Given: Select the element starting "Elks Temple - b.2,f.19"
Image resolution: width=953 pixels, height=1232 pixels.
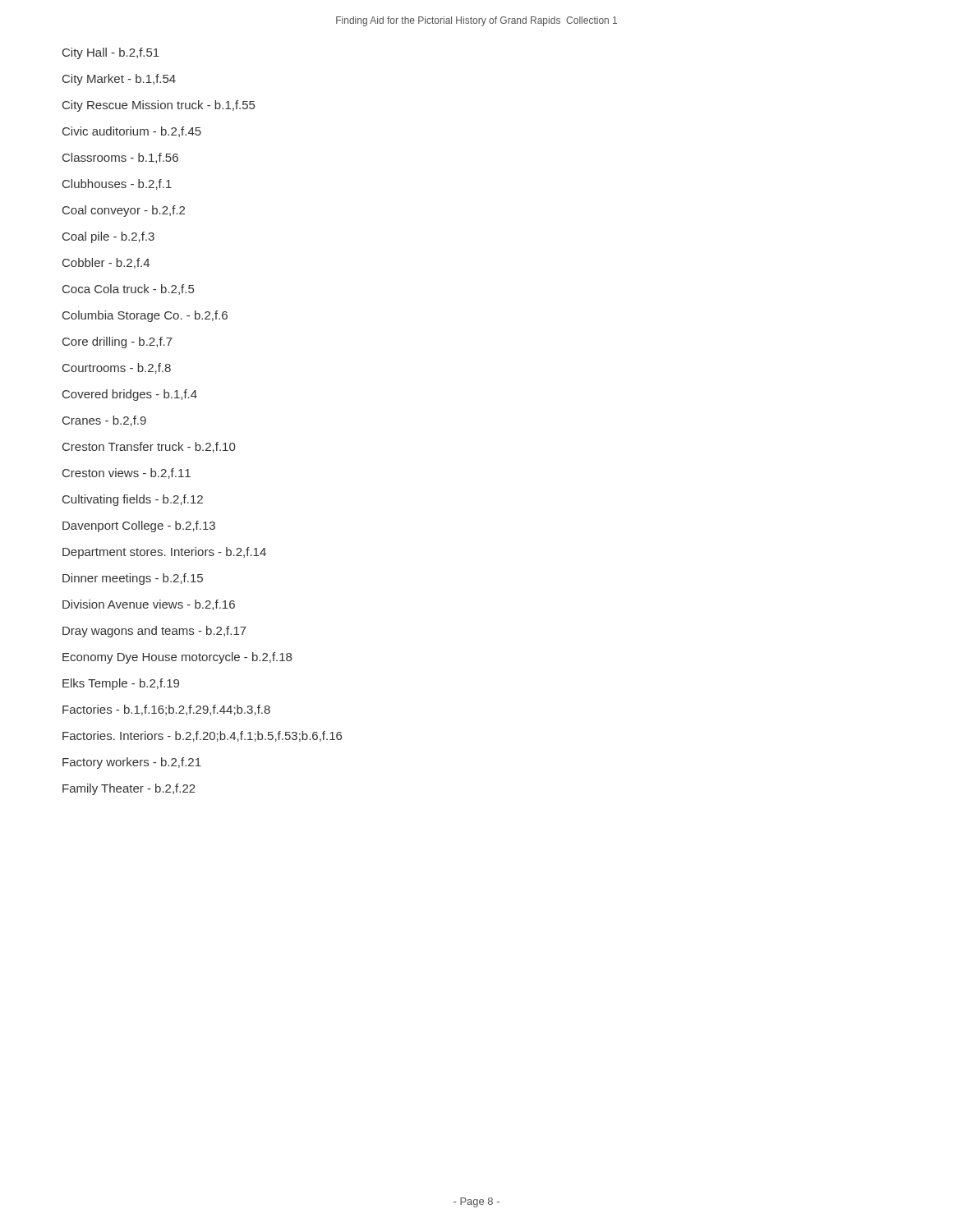Looking at the screenshot, I should [x=121, y=683].
